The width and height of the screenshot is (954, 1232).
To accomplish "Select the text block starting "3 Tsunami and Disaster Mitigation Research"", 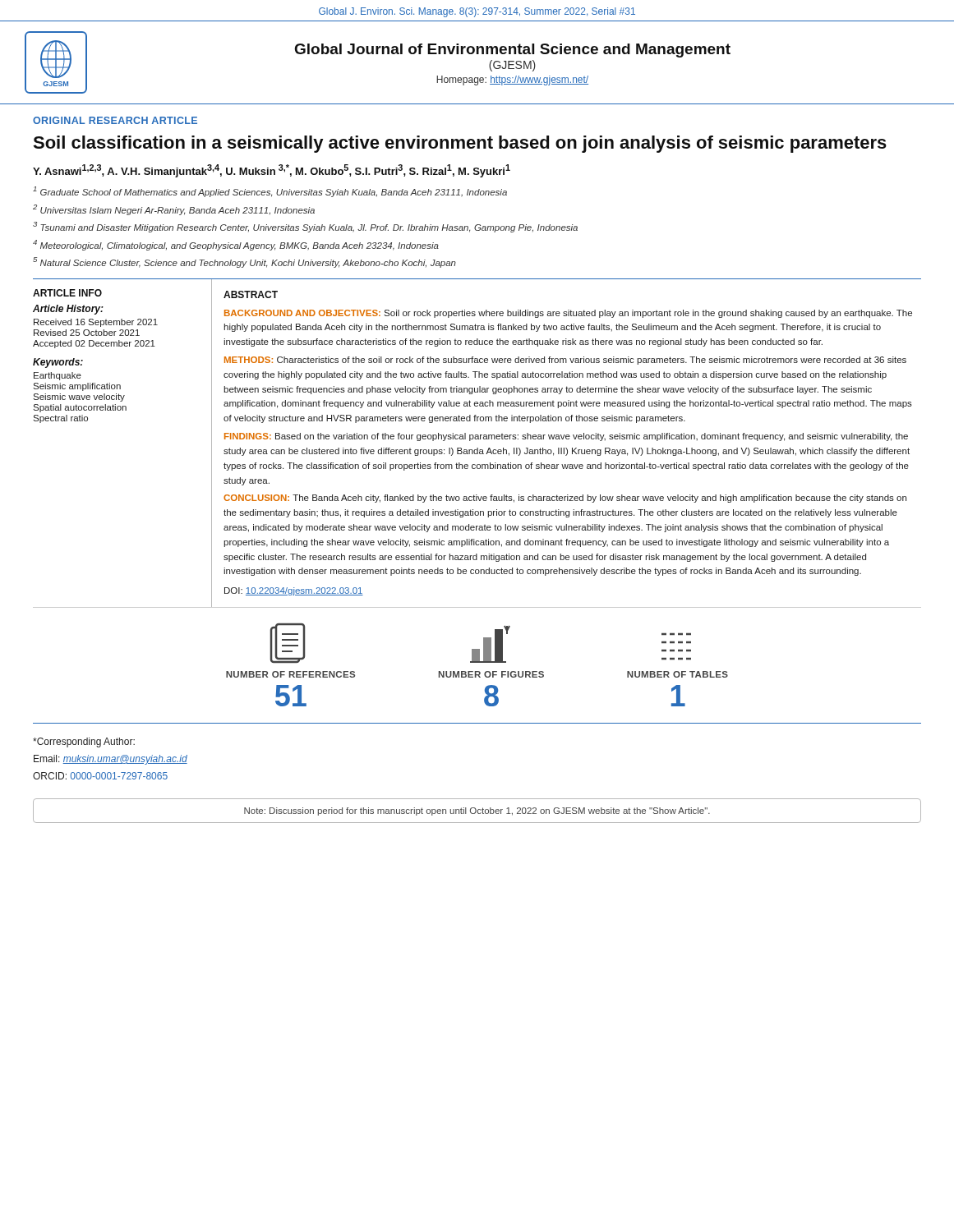I will coord(305,226).
